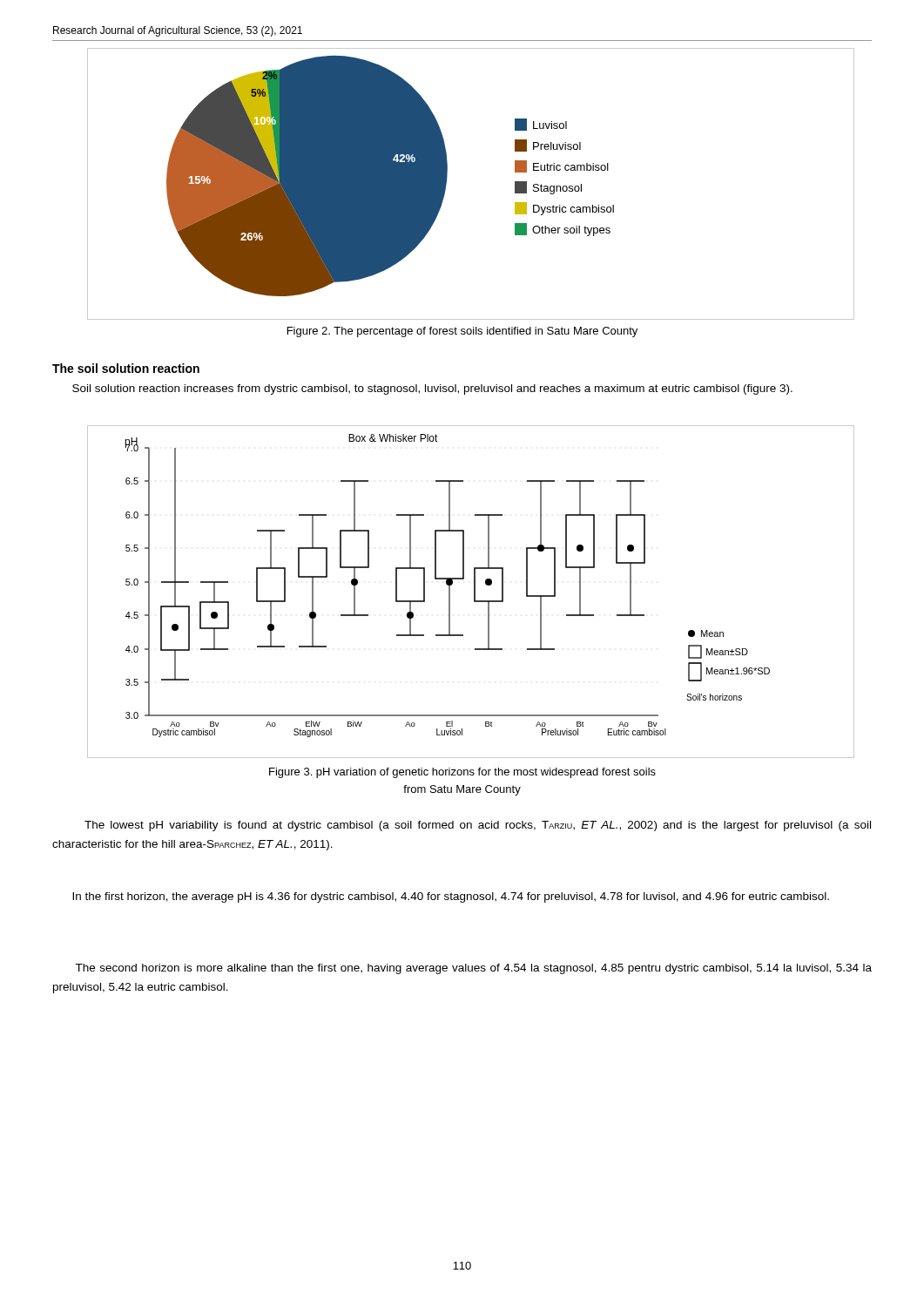Select the text block that says "Soil solution reaction increases from dystric"

(x=423, y=388)
